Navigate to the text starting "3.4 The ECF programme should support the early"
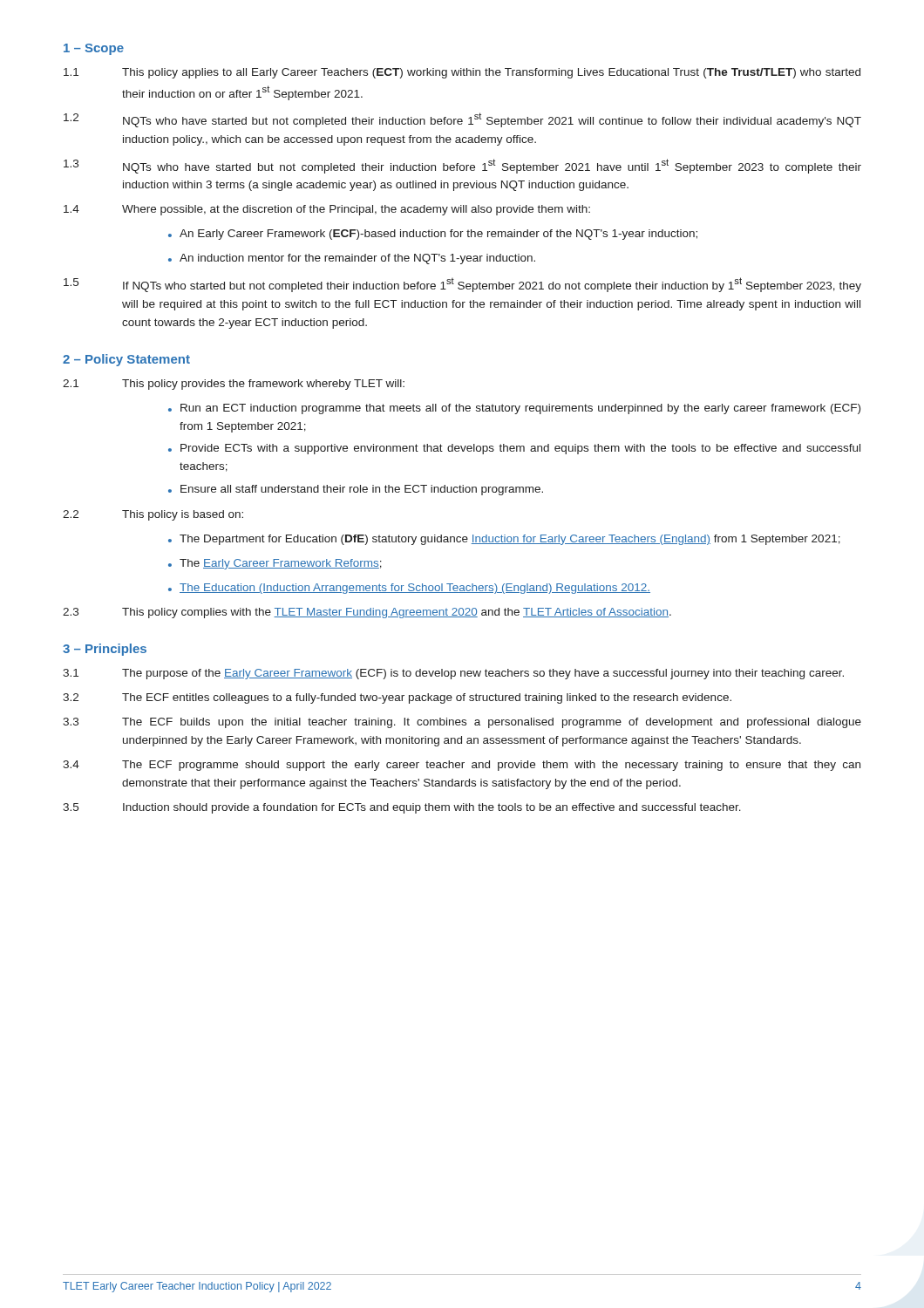 point(462,774)
